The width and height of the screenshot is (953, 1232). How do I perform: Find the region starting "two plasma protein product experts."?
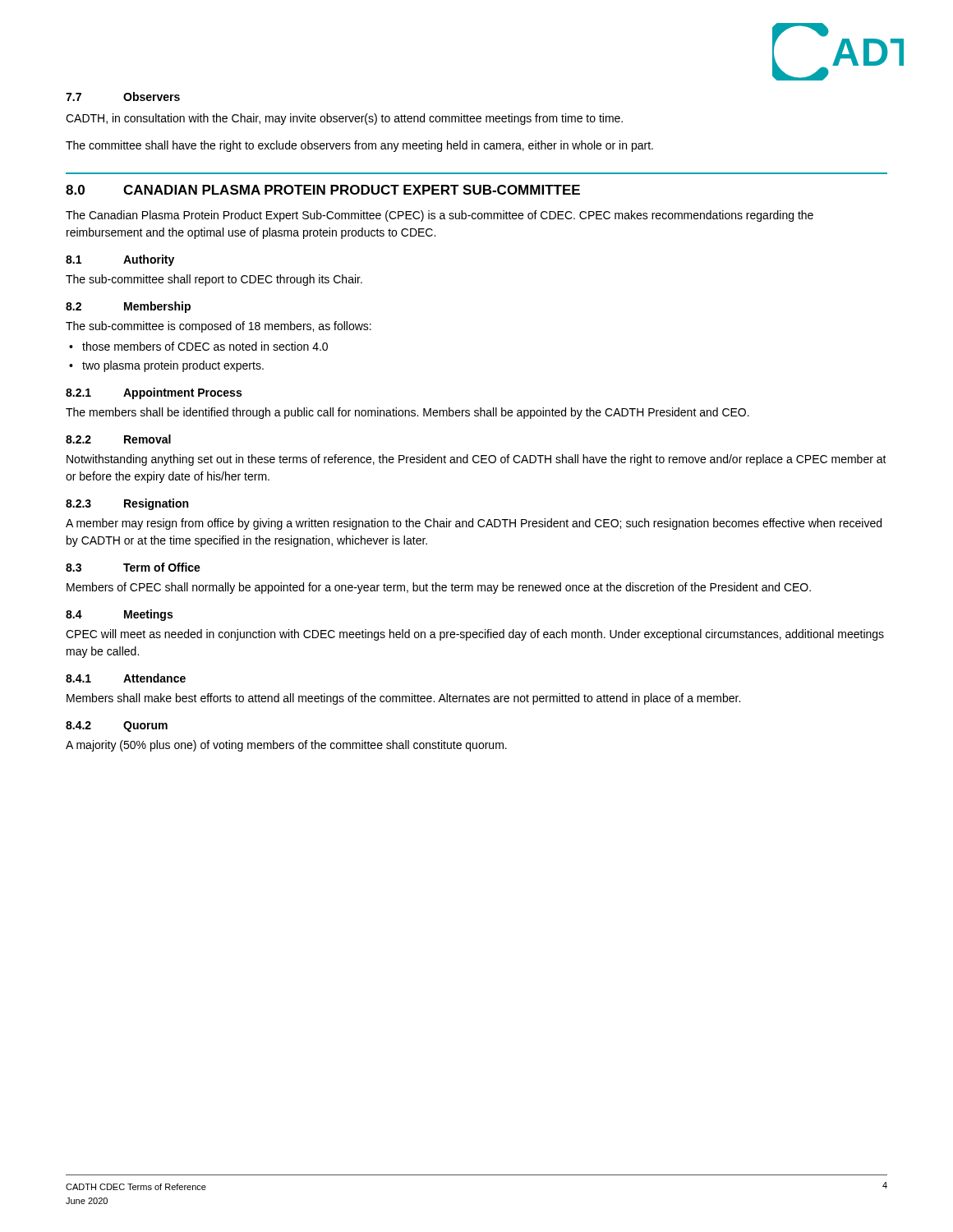coord(173,365)
